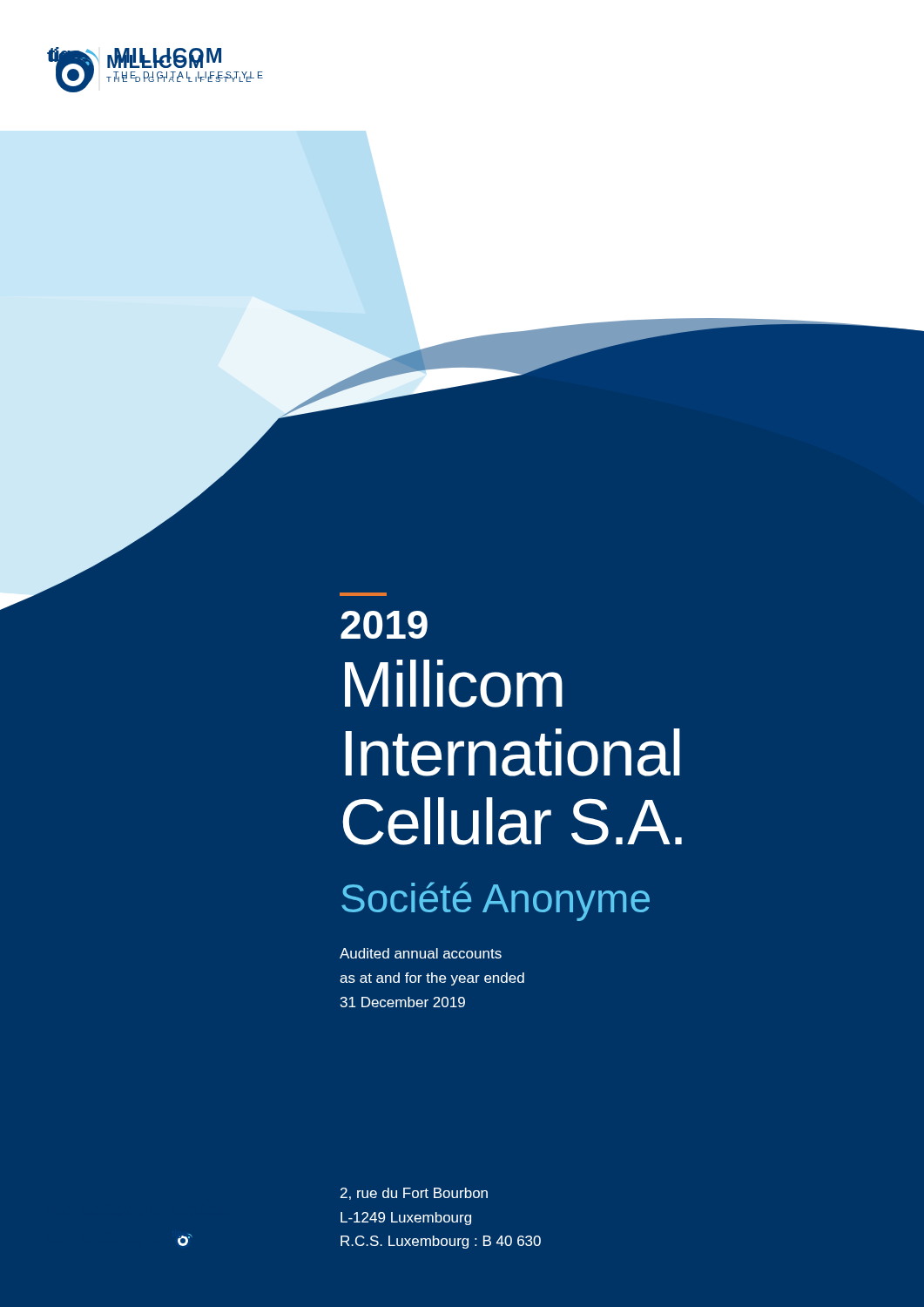Select the region starting "Audited annual accounts as at and for"

click(432, 978)
